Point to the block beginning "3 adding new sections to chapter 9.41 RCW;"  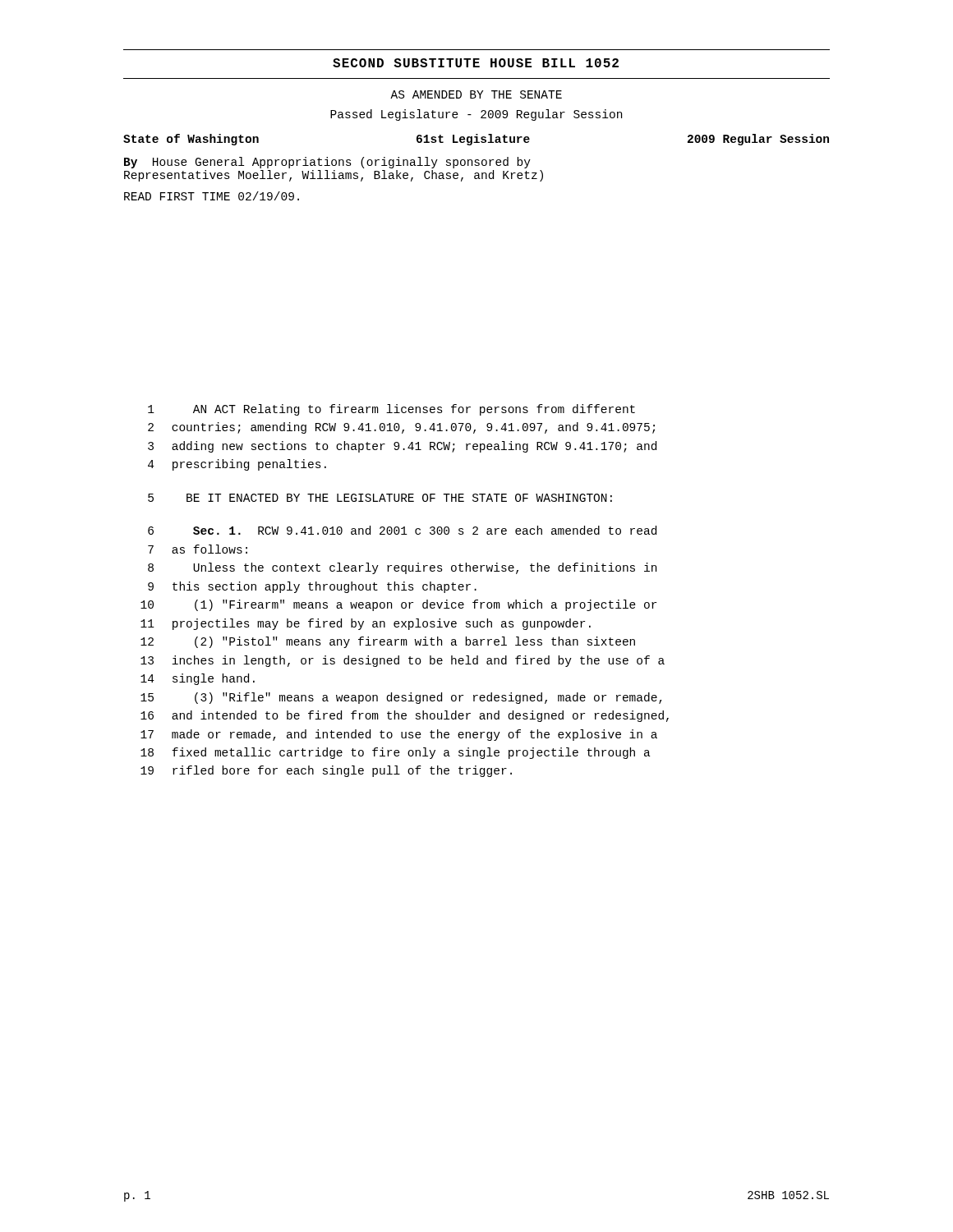coord(476,447)
